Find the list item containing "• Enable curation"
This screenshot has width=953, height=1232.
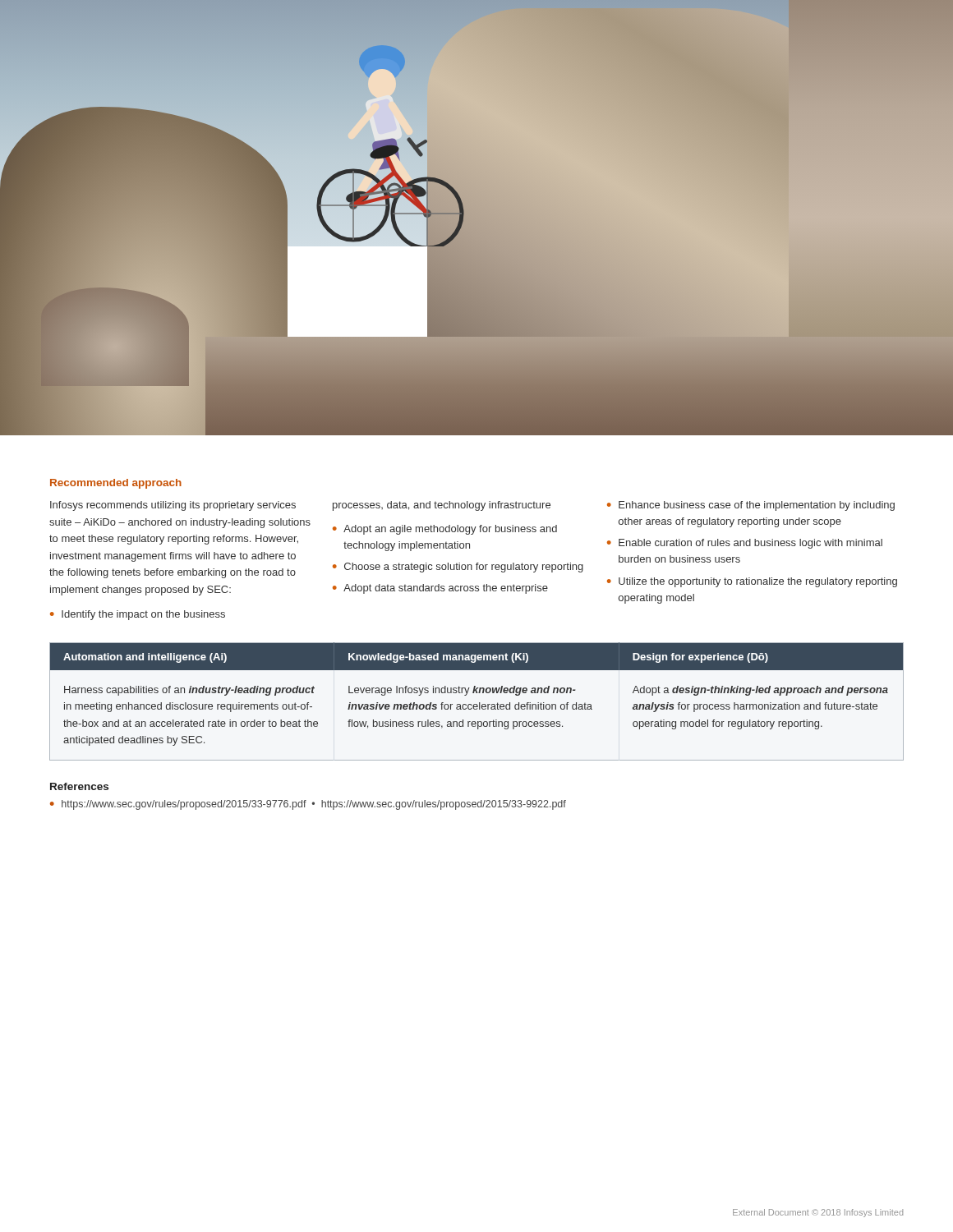[755, 551]
